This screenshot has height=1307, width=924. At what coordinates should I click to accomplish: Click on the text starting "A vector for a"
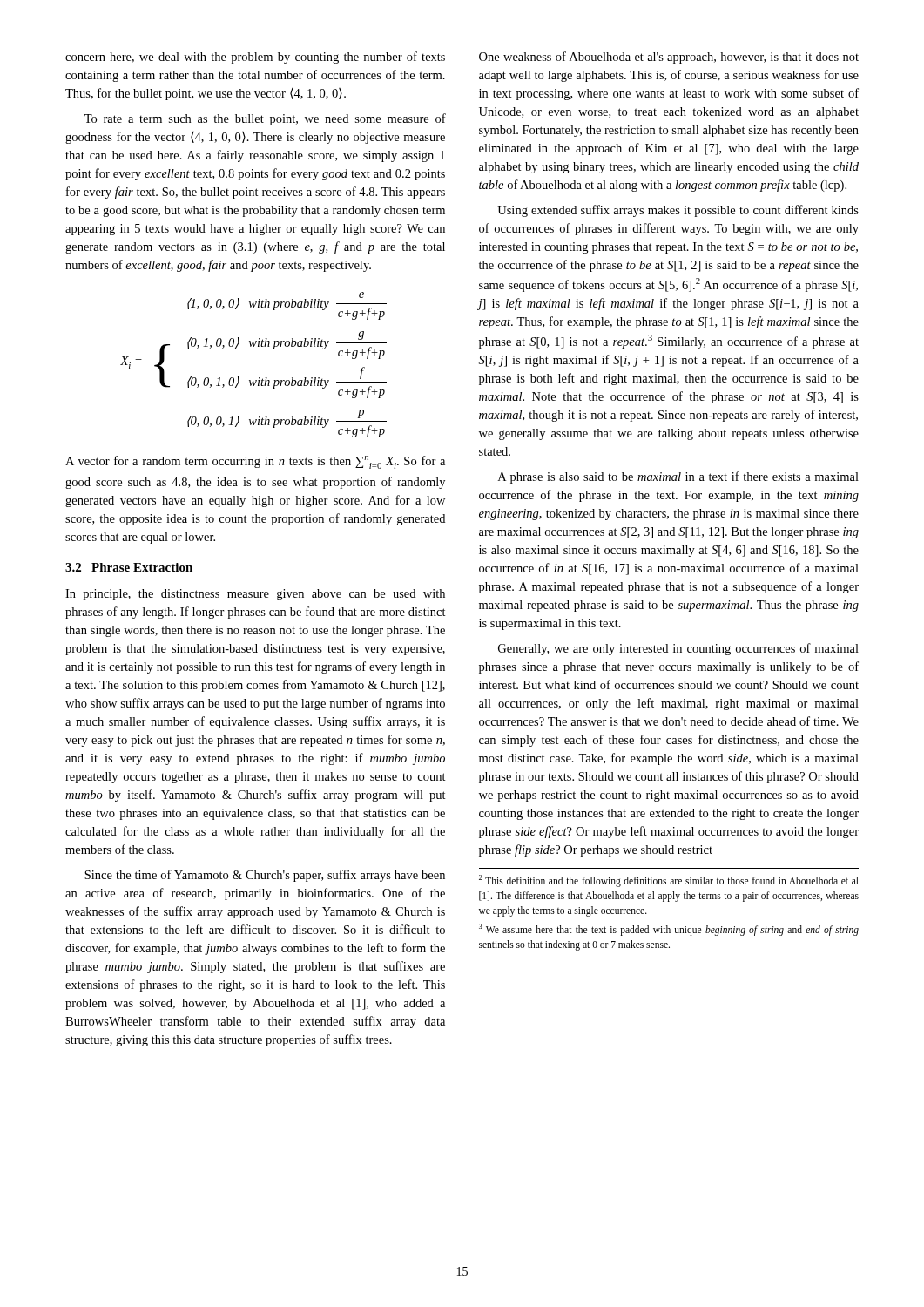(x=255, y=498)
